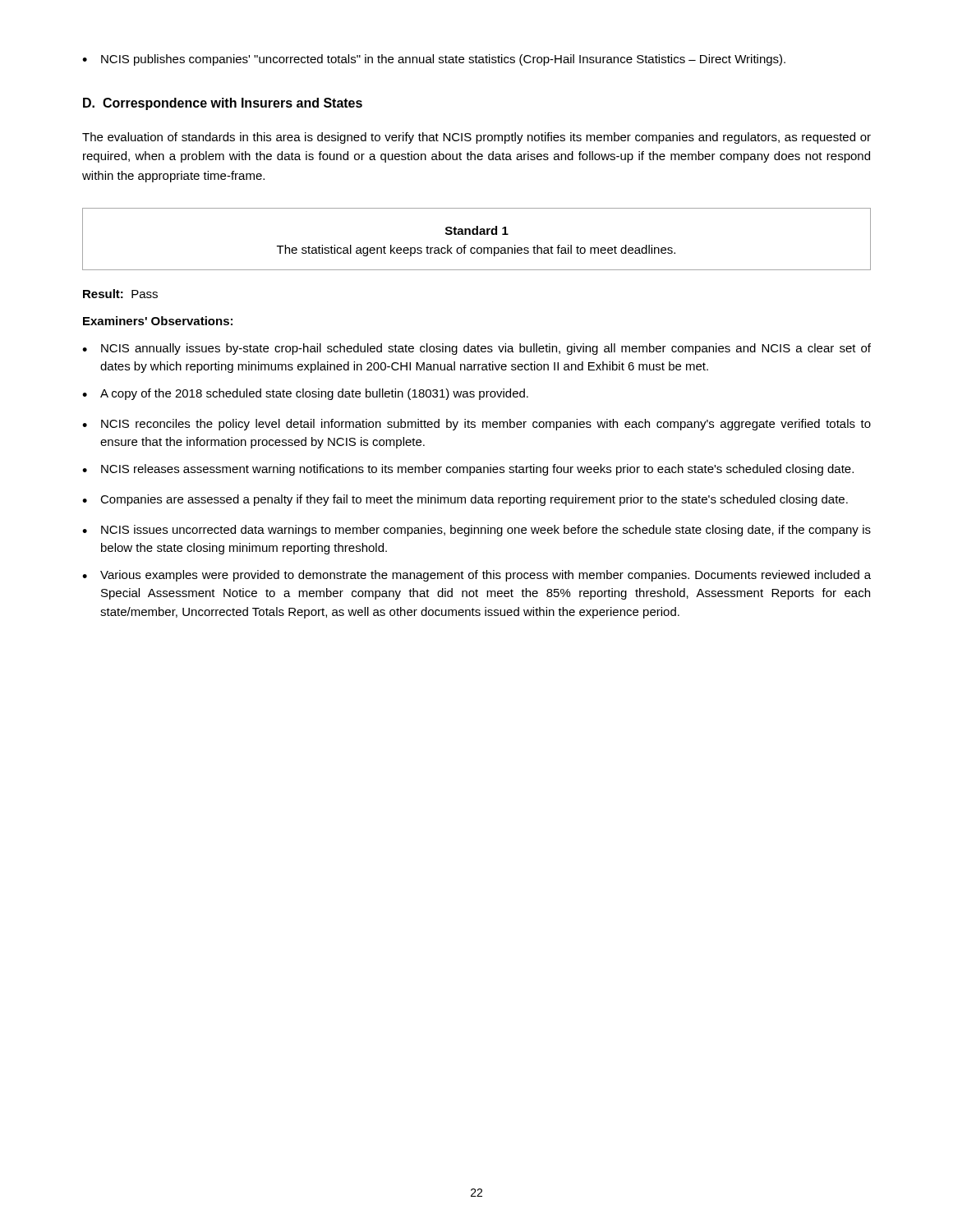This screenshot has width=953, height=1232.
Task: Find the list item with the text "• NCIS releases"
Action: coord(476,471)
